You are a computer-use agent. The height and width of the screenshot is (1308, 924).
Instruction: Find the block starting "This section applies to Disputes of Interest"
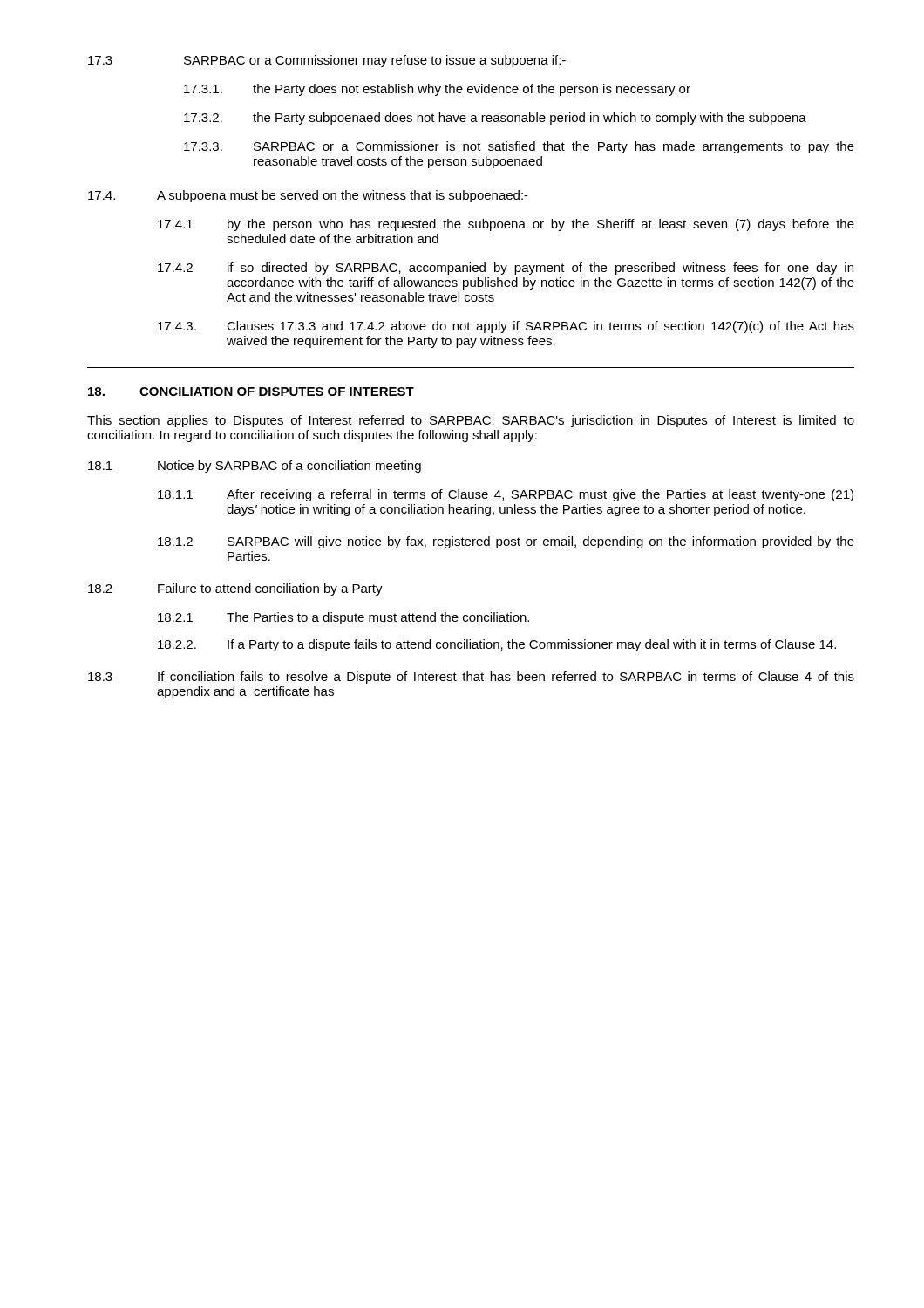click(471, 427)
